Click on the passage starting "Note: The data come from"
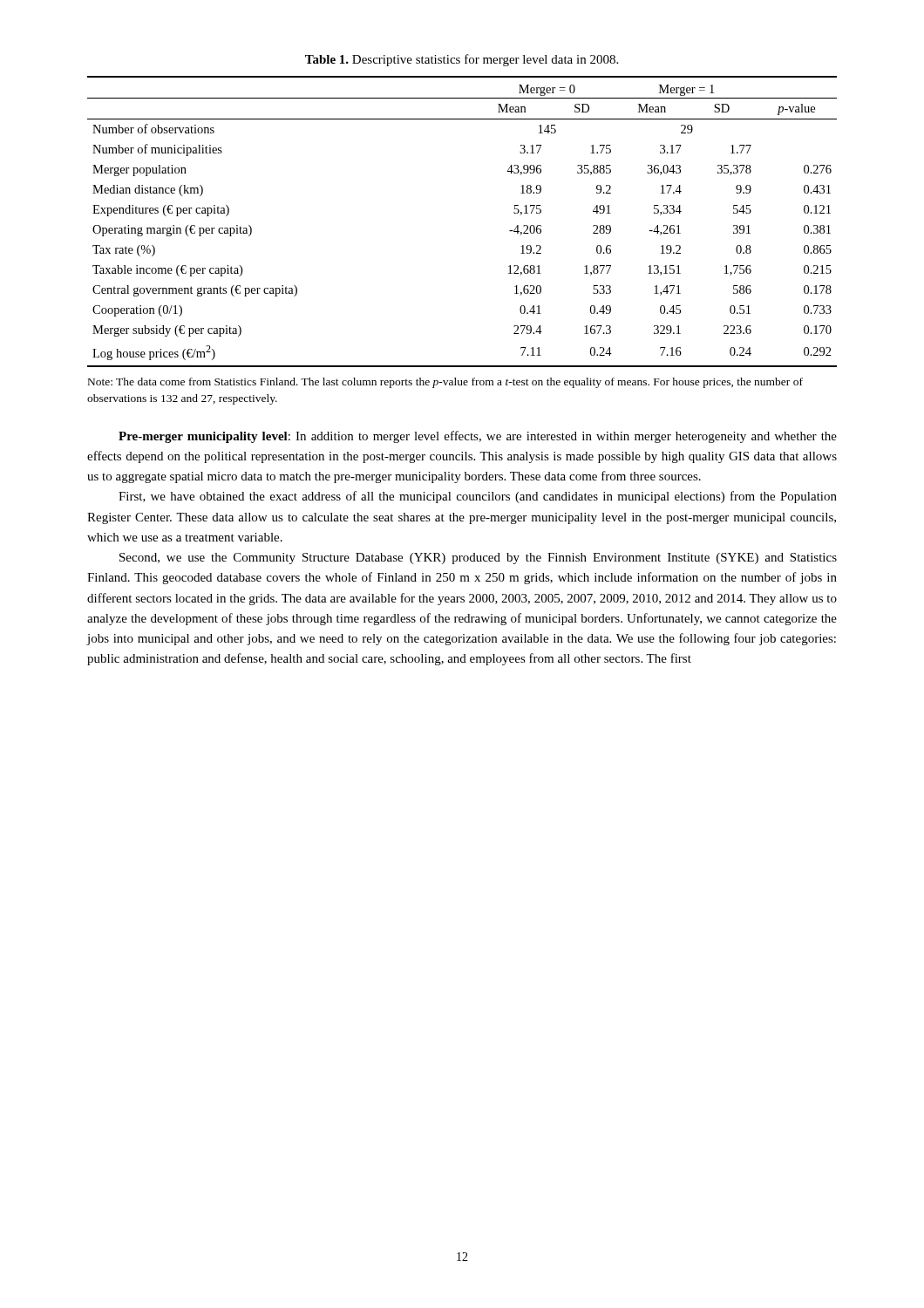The height and width of the screenshot is (1308, 924). click(445, 390)
